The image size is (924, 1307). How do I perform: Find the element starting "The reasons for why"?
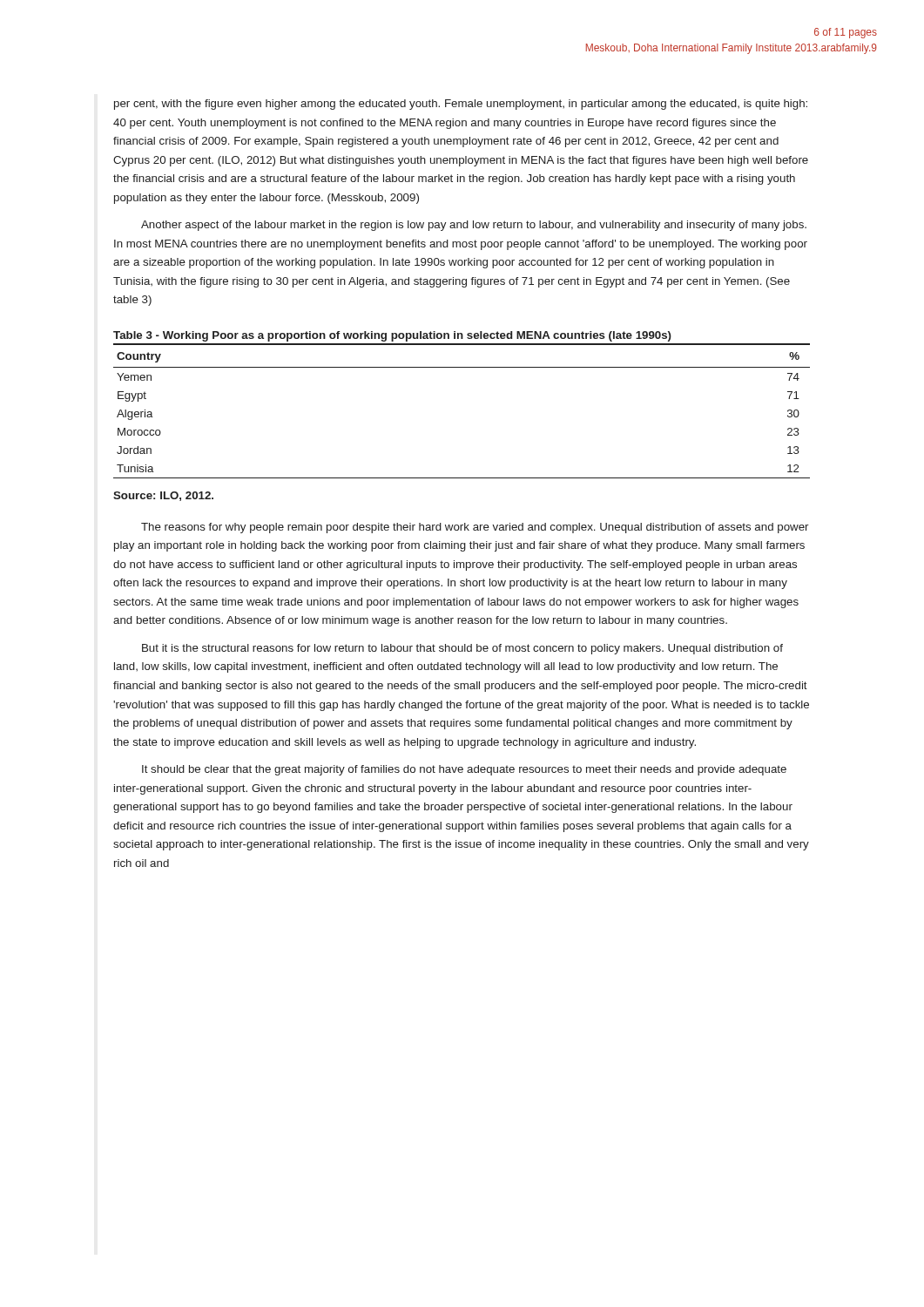[x=462, y=695]
